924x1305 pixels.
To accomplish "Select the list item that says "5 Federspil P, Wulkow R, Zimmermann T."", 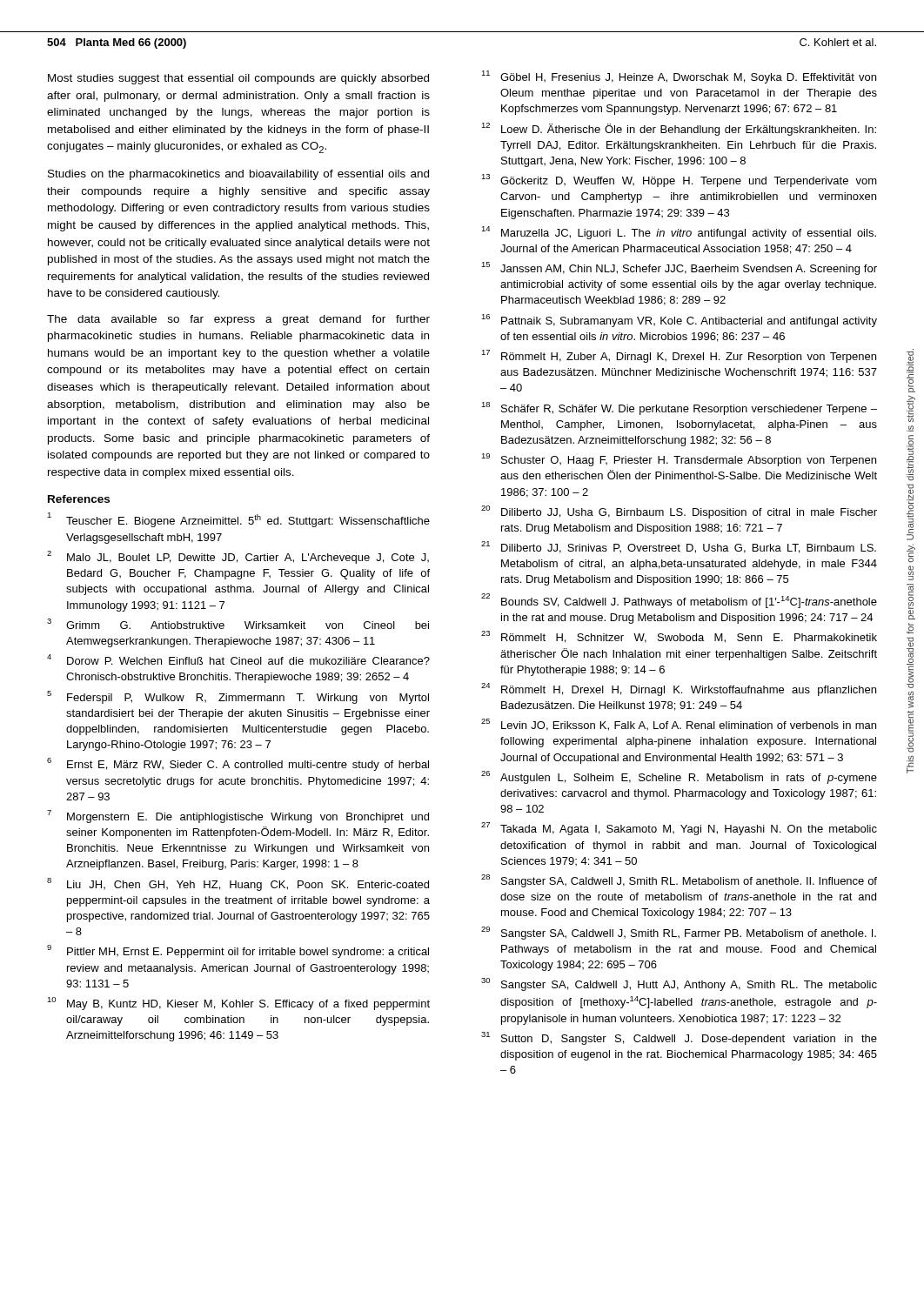I will 238,721.
